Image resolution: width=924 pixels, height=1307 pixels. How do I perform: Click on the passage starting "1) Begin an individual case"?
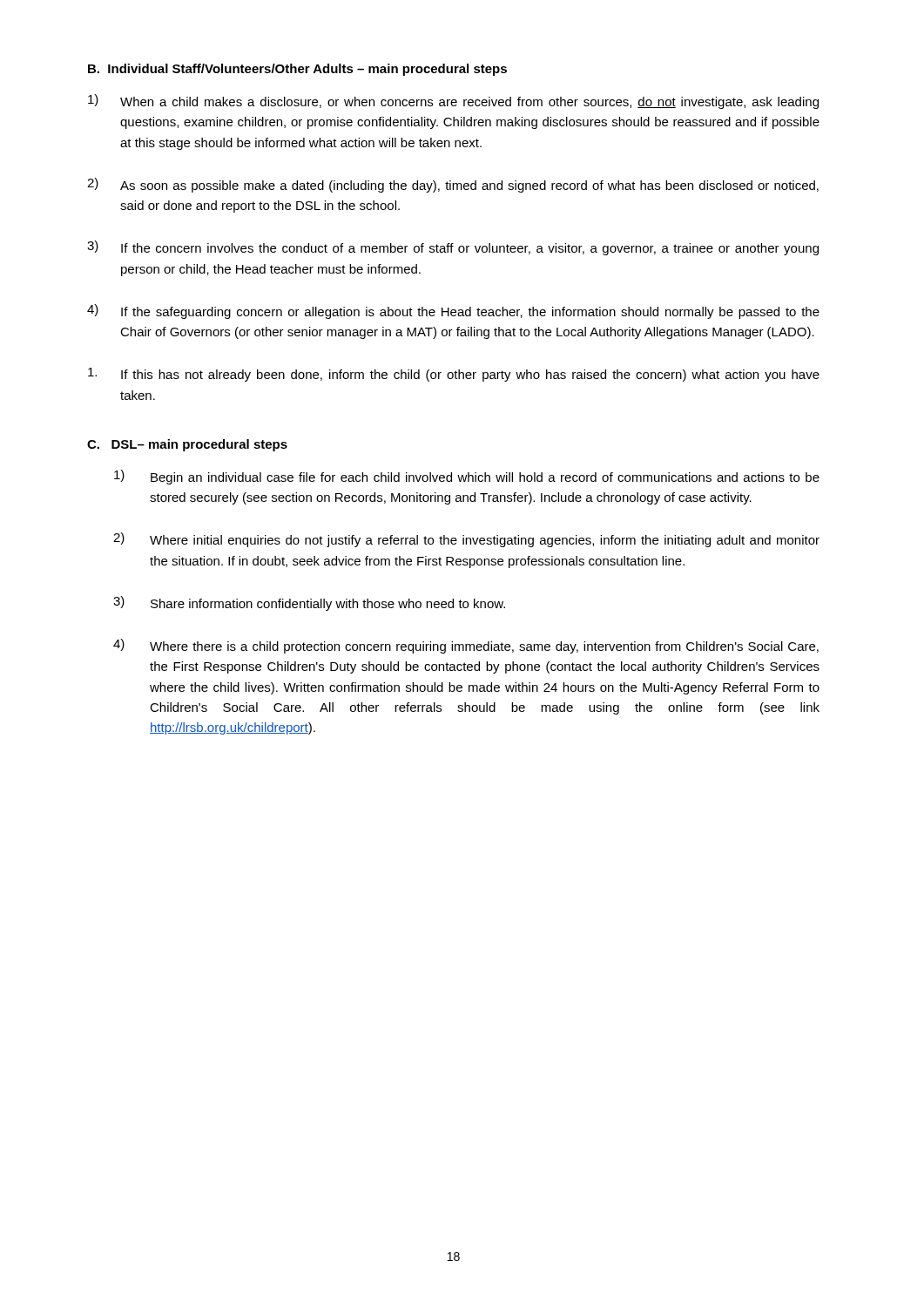coord(466,487)
